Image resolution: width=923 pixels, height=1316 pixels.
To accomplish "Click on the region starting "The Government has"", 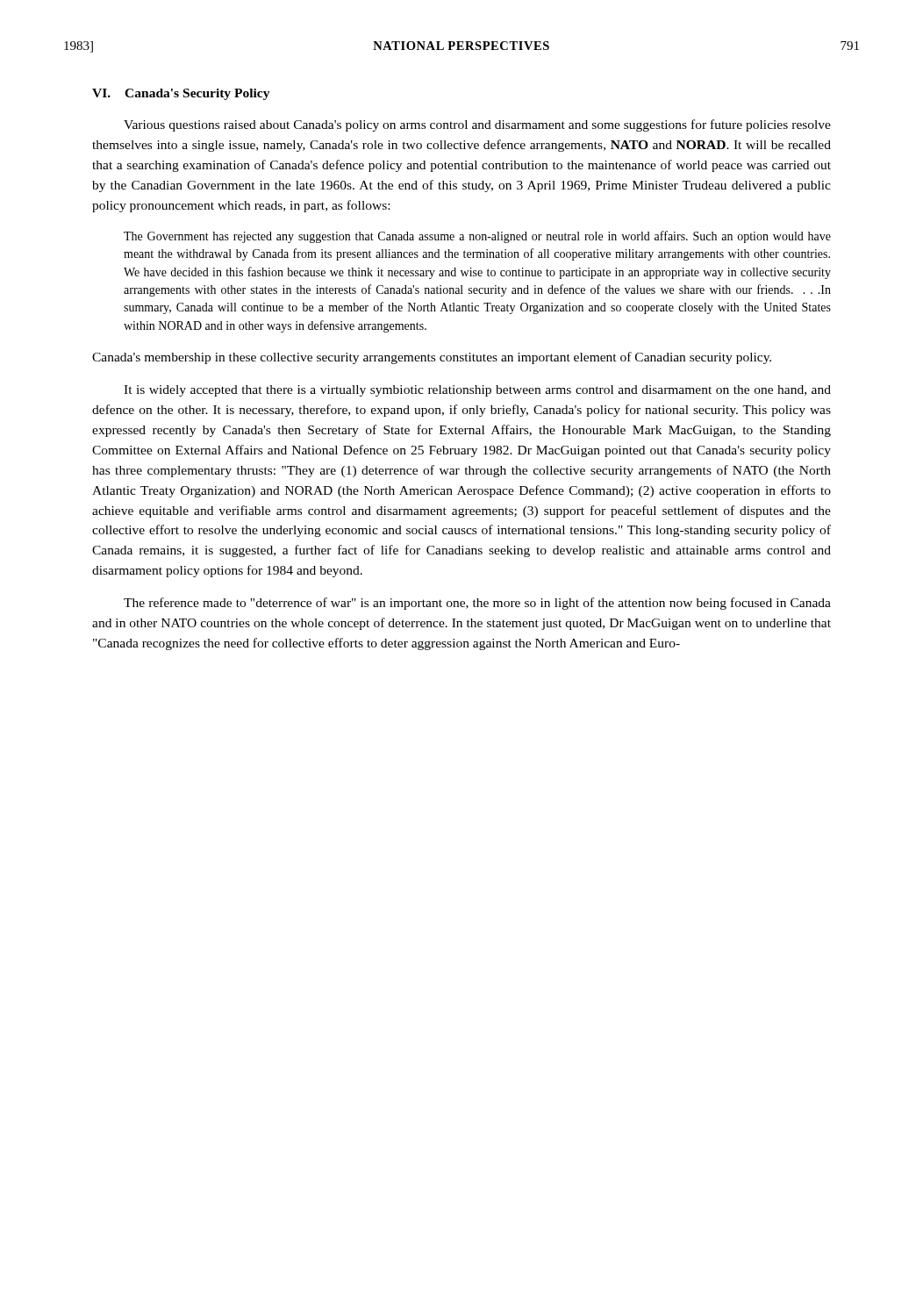I will 477,281.
